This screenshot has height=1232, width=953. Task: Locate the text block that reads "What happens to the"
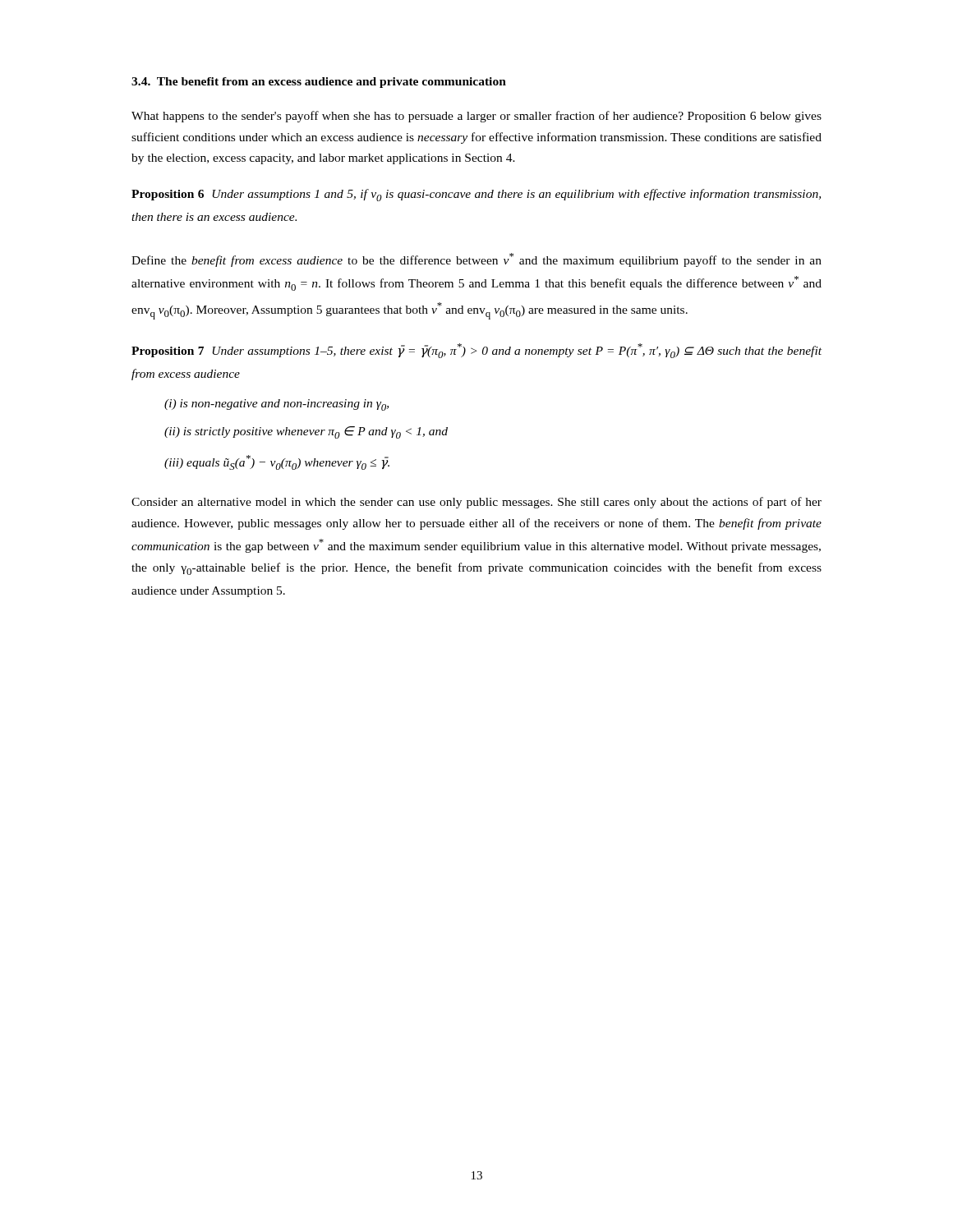pyautogui.click(x=476, y=136)
